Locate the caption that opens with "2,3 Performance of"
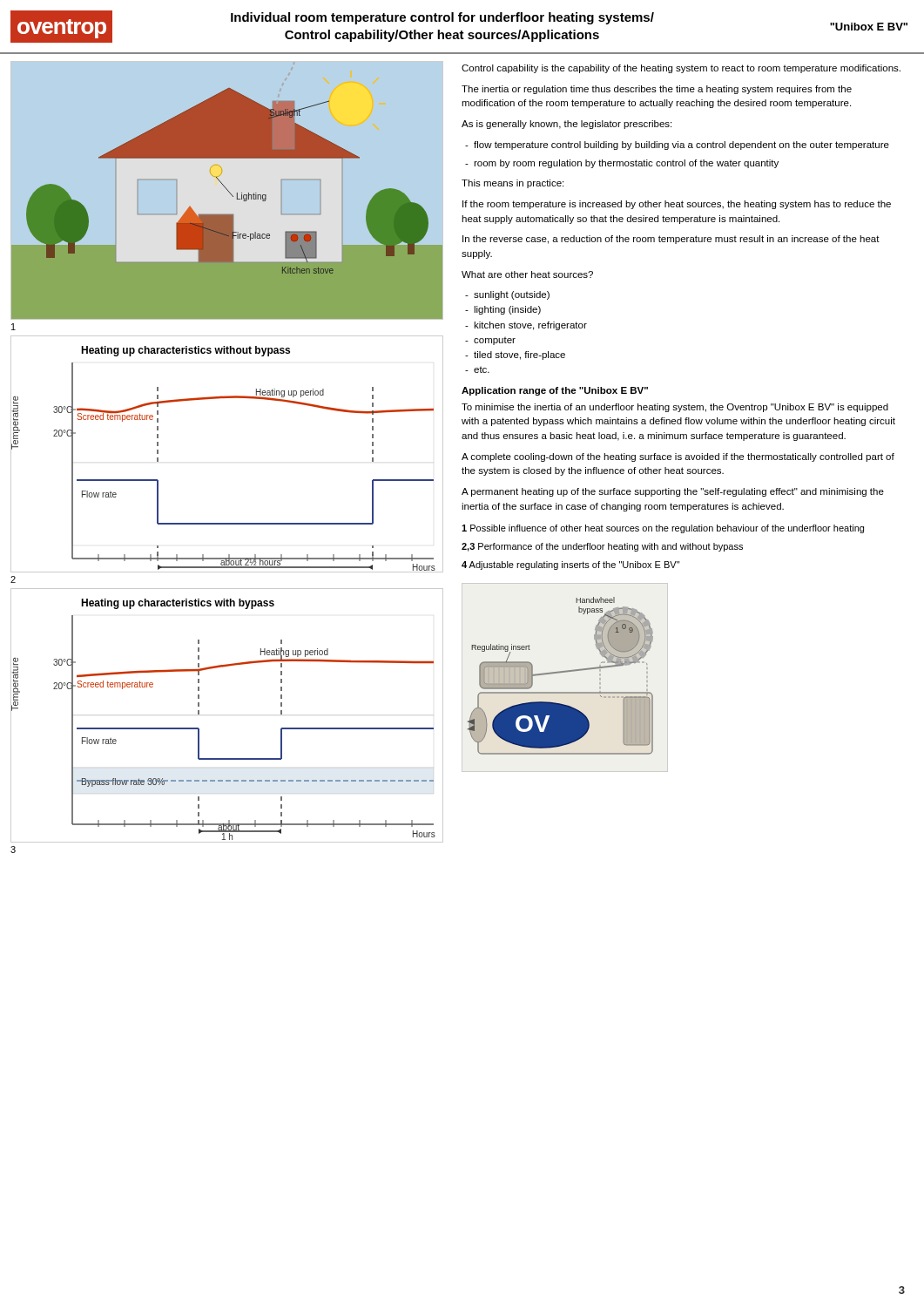Screen dimensions: 1307x924 (x=602, y=547)
